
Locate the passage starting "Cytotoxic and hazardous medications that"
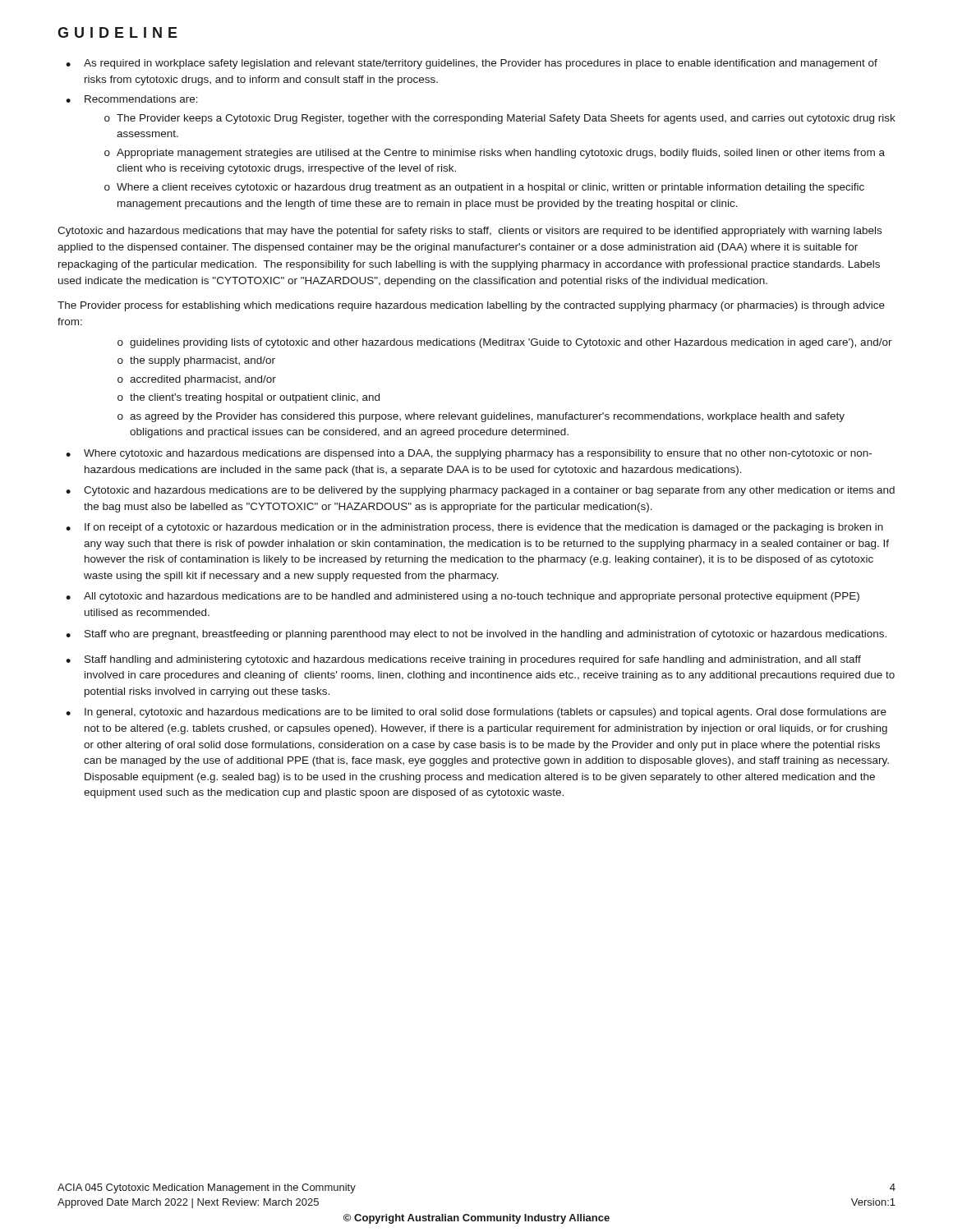coord(470,255)
